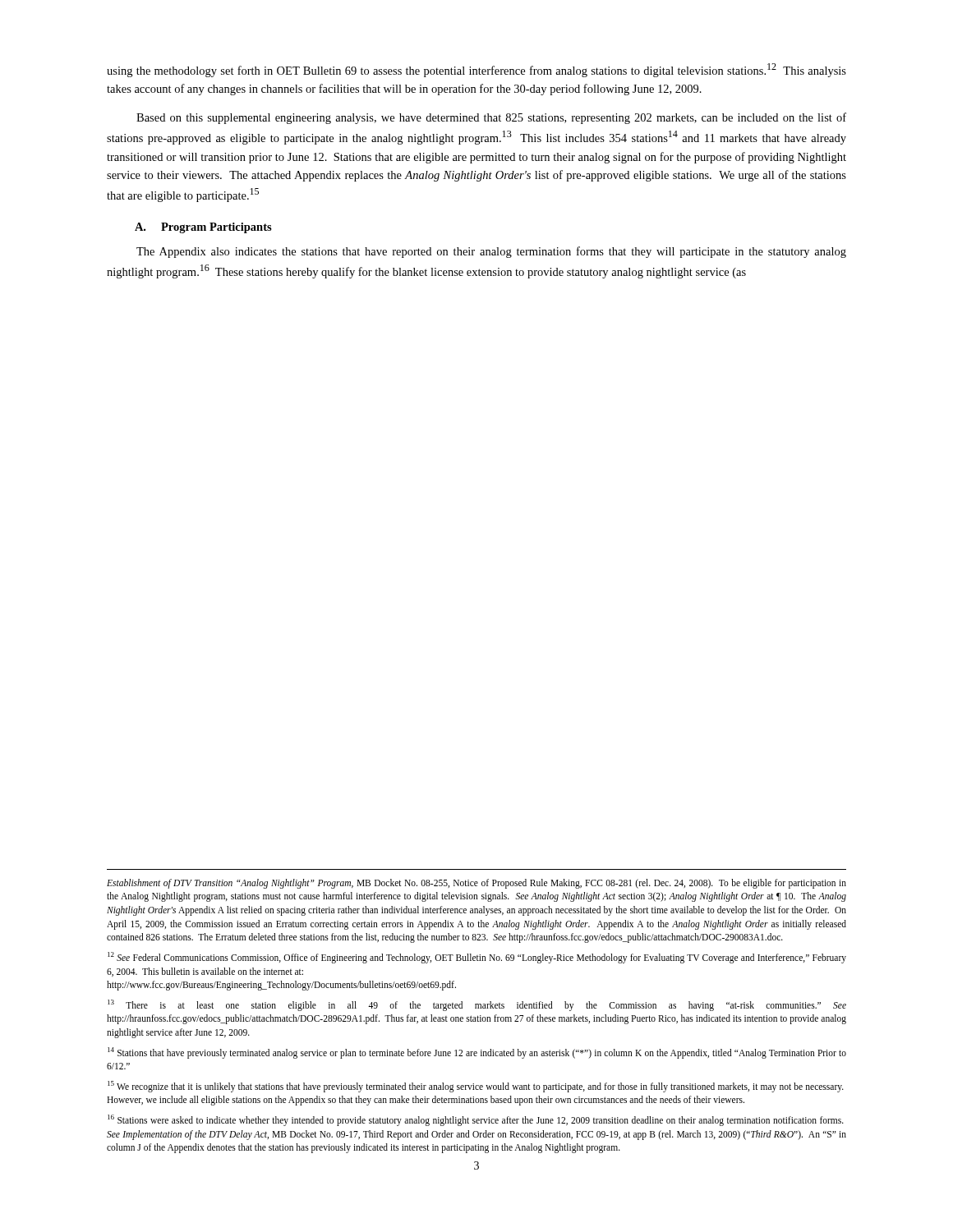
Task: Select the block starting "Establishment of DTV Transition “Analog Nightlight”"
Action: point(476,910)
